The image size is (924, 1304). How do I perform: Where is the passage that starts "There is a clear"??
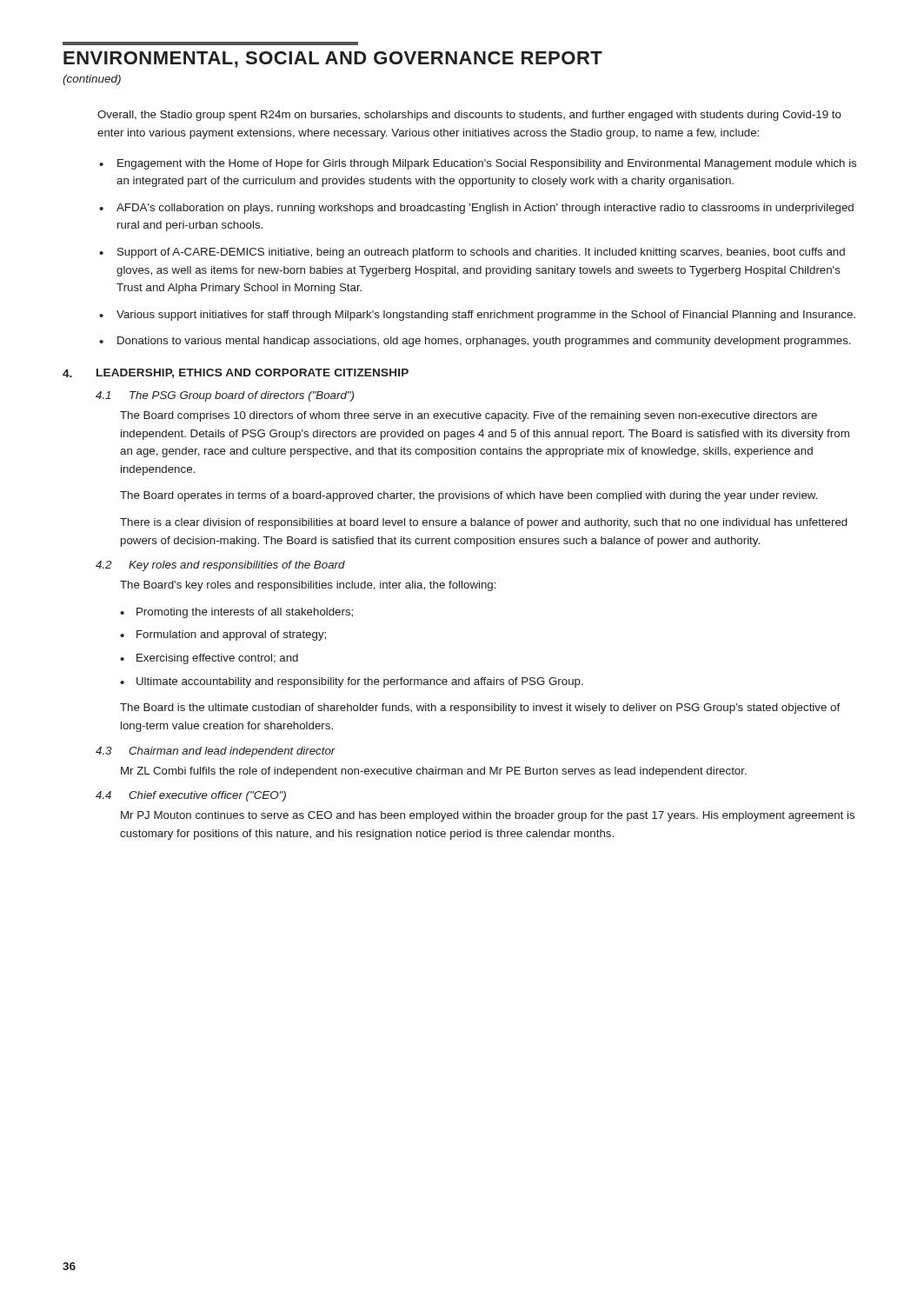(484, 531)
